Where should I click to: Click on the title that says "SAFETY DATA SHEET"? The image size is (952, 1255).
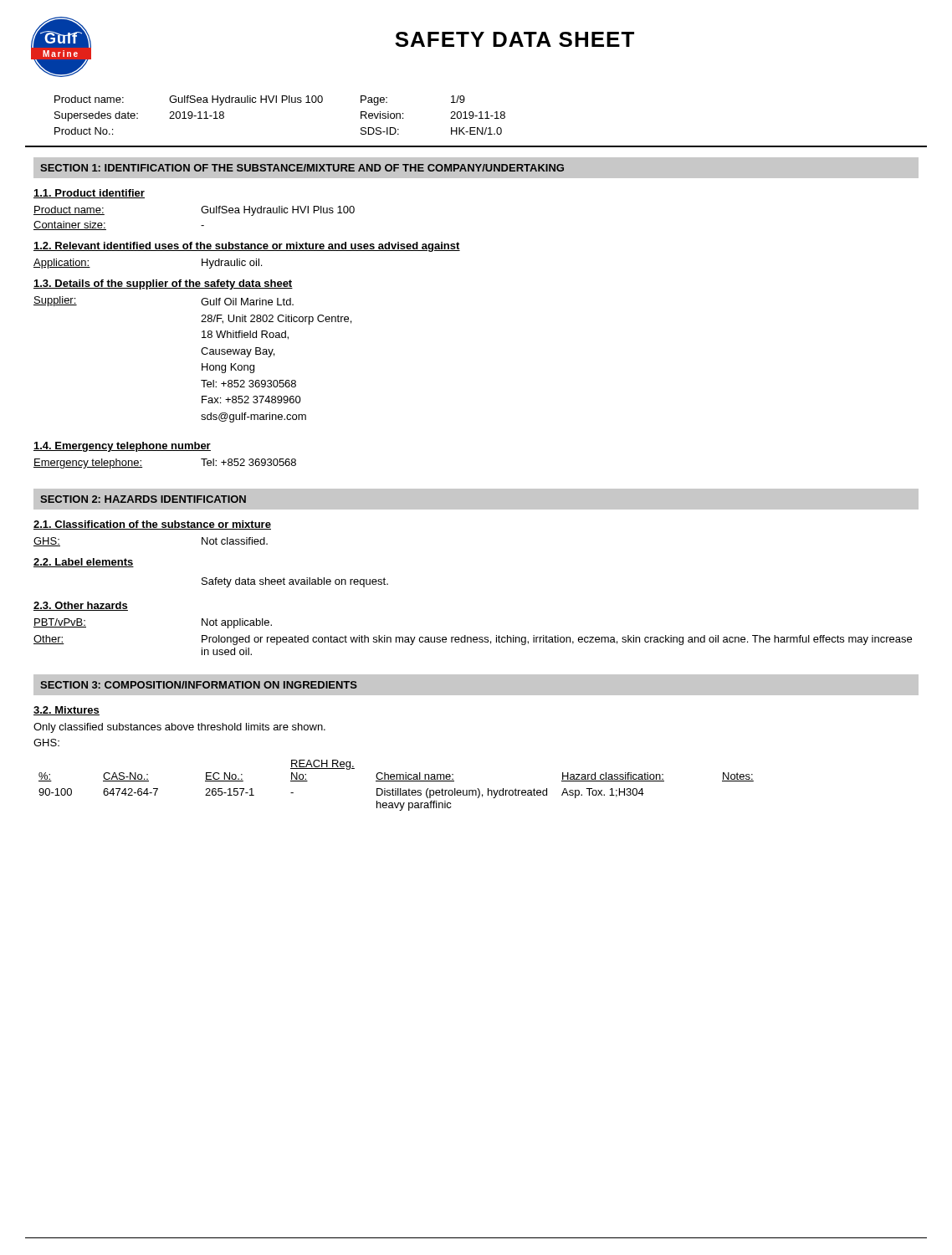point(515,39)
